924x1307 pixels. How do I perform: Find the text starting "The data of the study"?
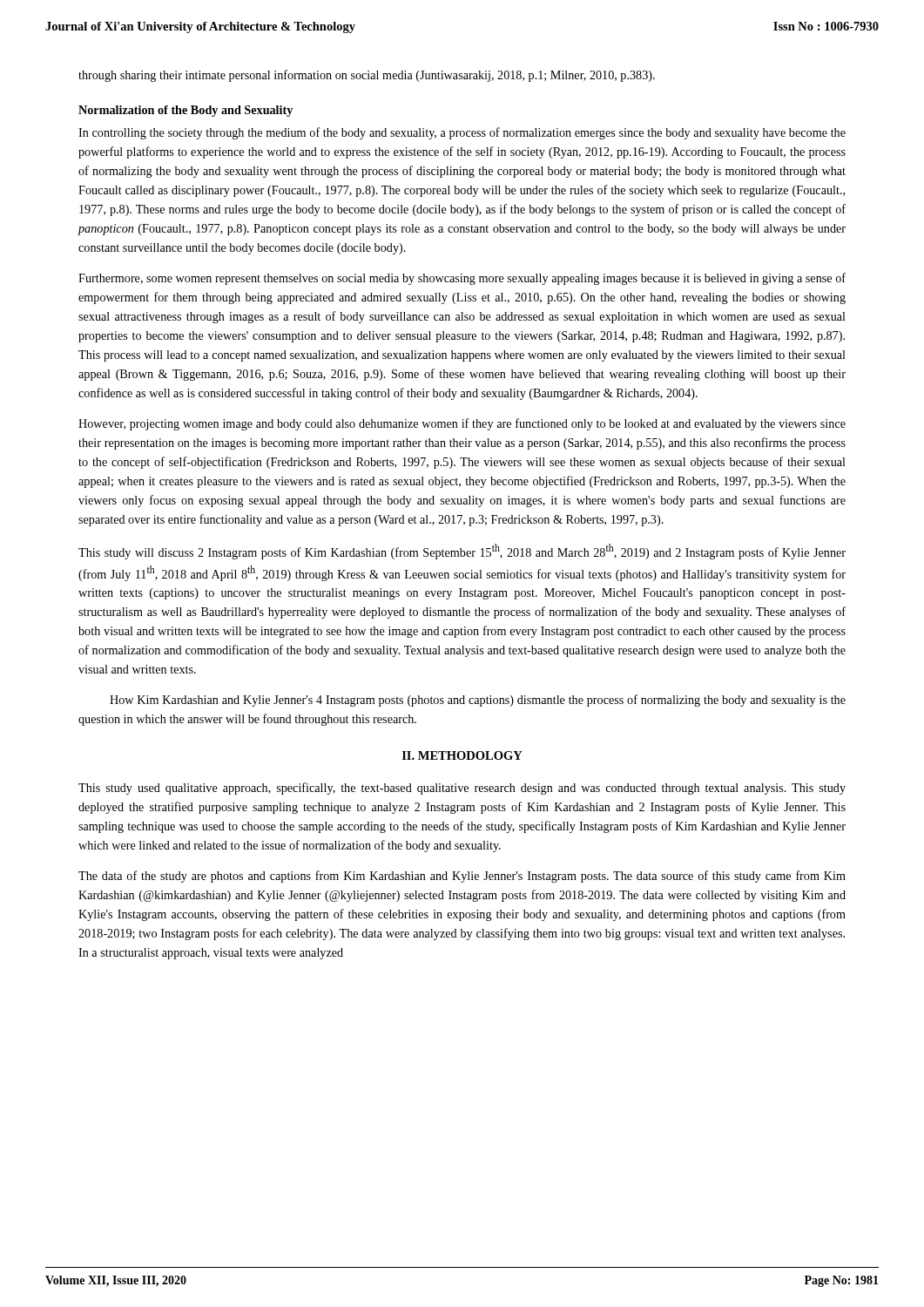(462, 914)
